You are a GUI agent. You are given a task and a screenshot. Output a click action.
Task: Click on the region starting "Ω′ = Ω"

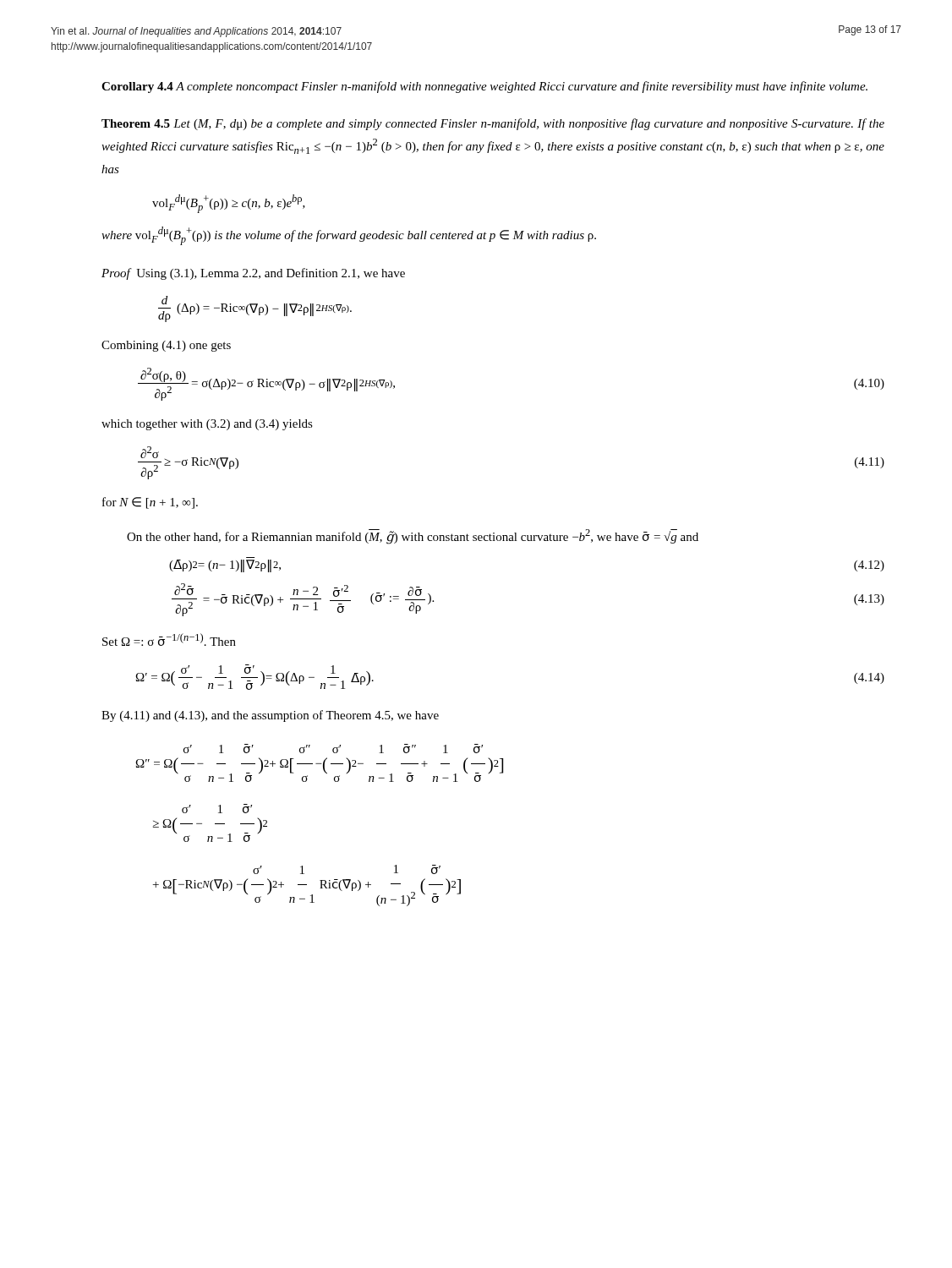point(249,678)
